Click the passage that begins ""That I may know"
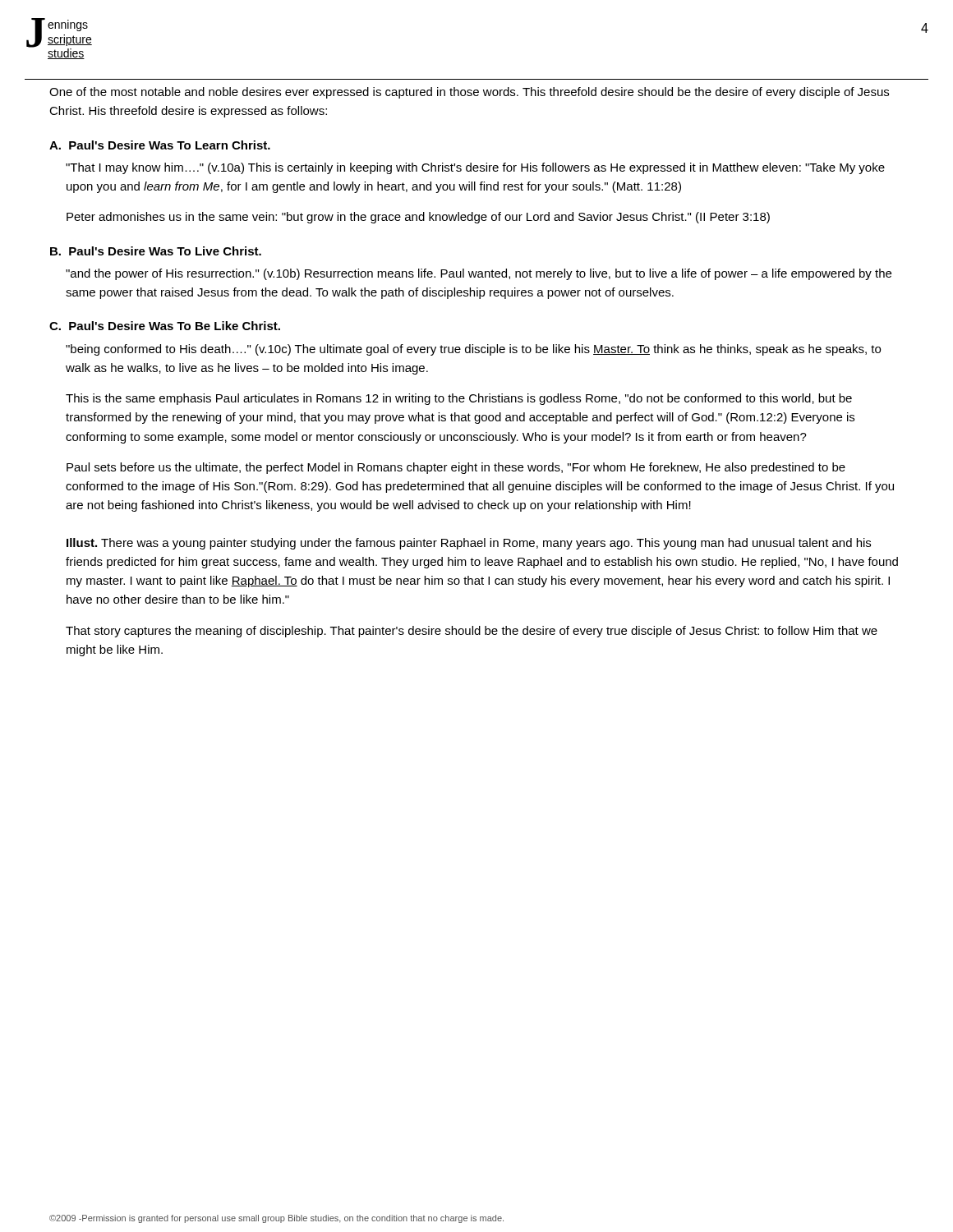The width and height of the screenshot is (953, 1232). [475, 176]
